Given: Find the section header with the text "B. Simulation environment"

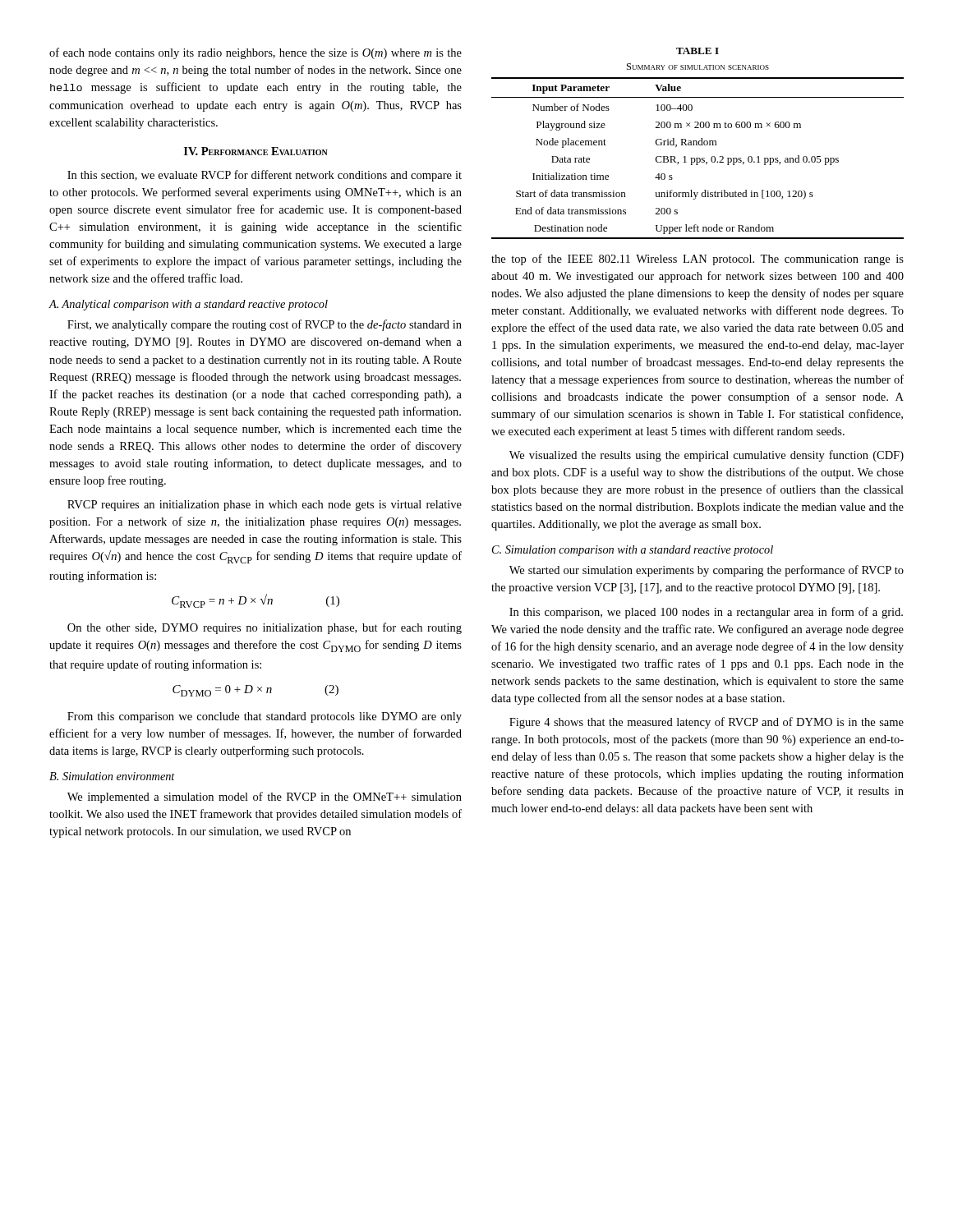Looking at the screenshot, I should 112,776.
